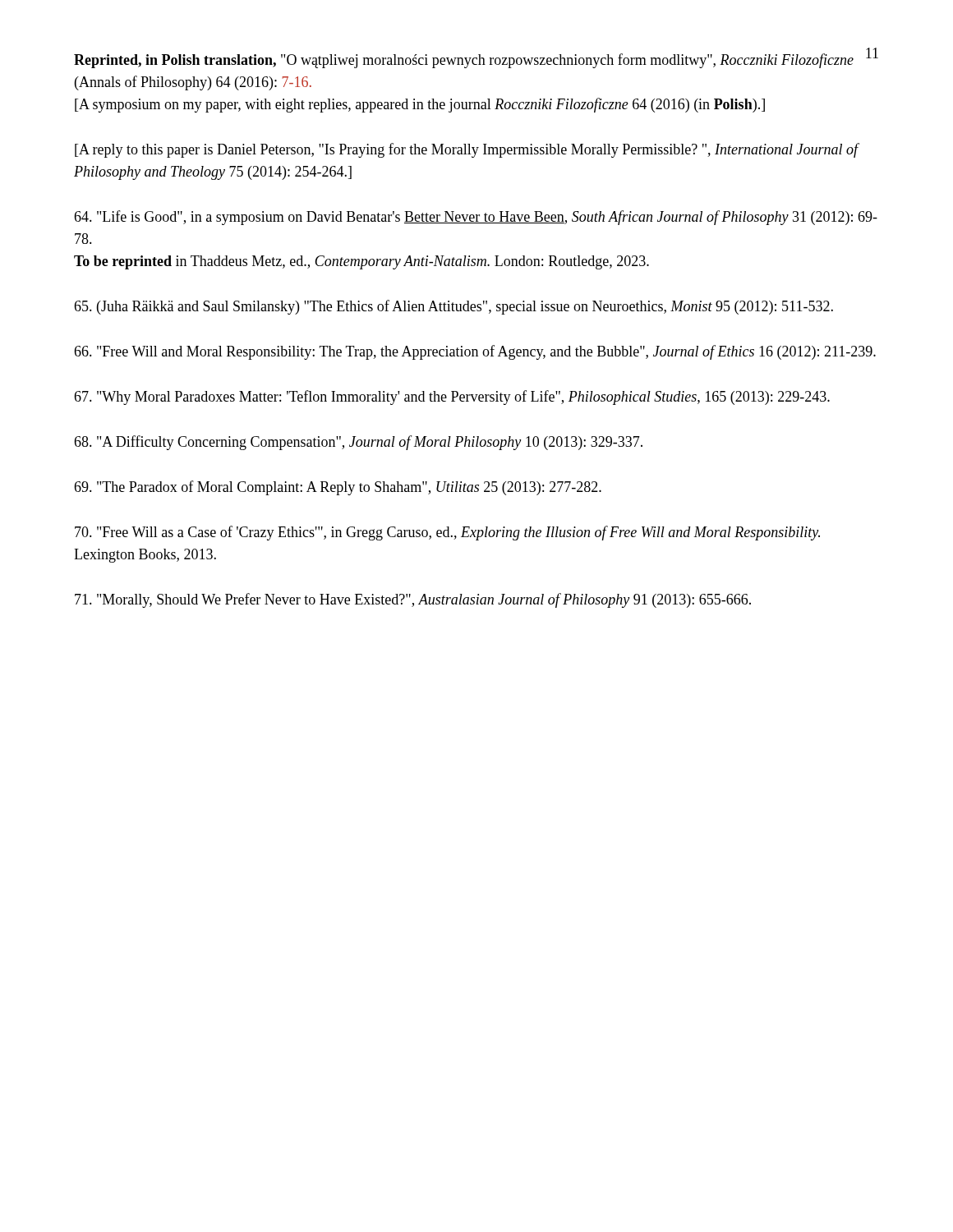Locate the list item that reads "67. "Why Moral Paradoxes"
Image resolution: width=953 pixels, height=1232 pixels.
pyautogui.click(x=476, y=397)
